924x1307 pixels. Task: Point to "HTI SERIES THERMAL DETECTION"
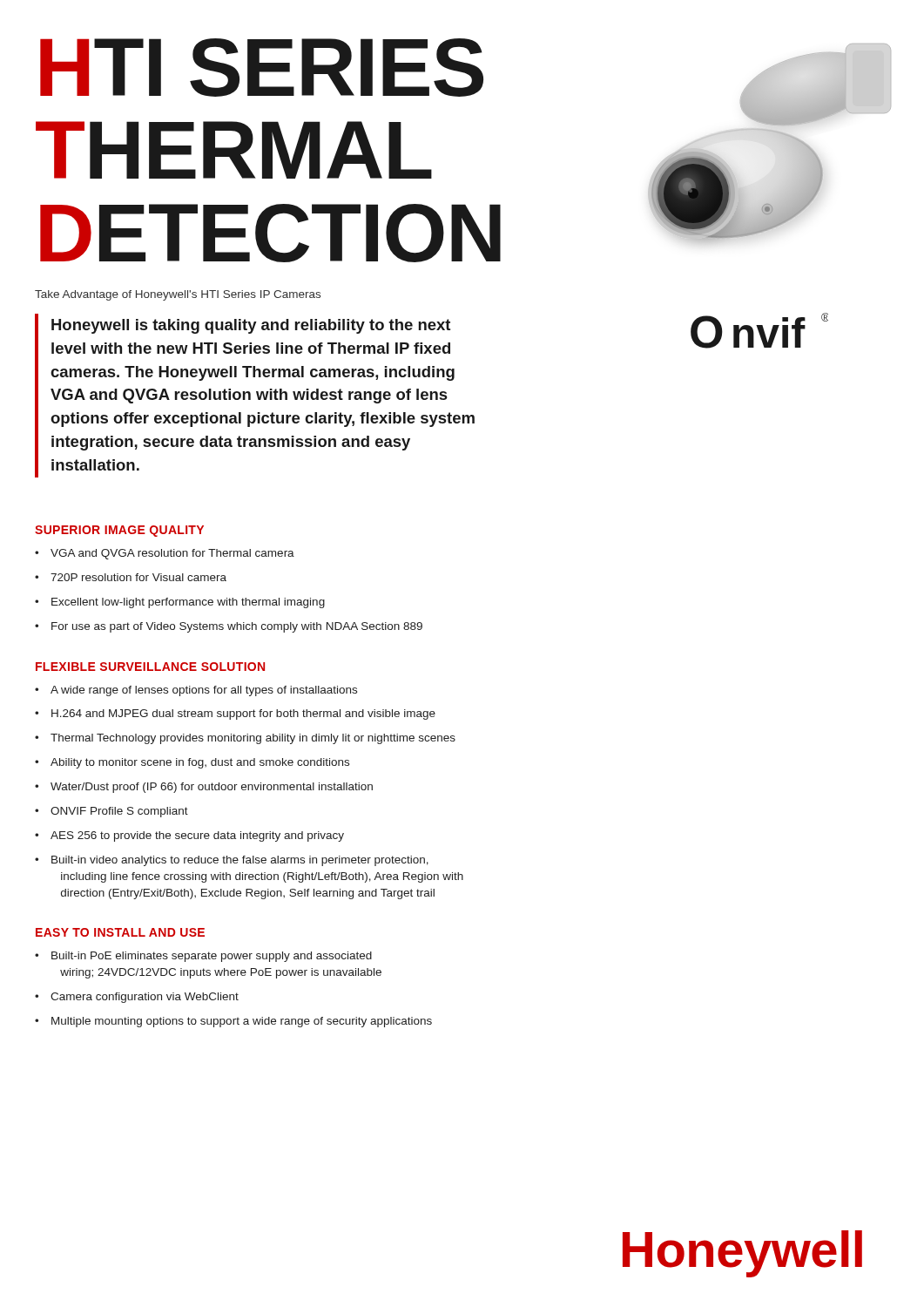(x=261, y=150)
